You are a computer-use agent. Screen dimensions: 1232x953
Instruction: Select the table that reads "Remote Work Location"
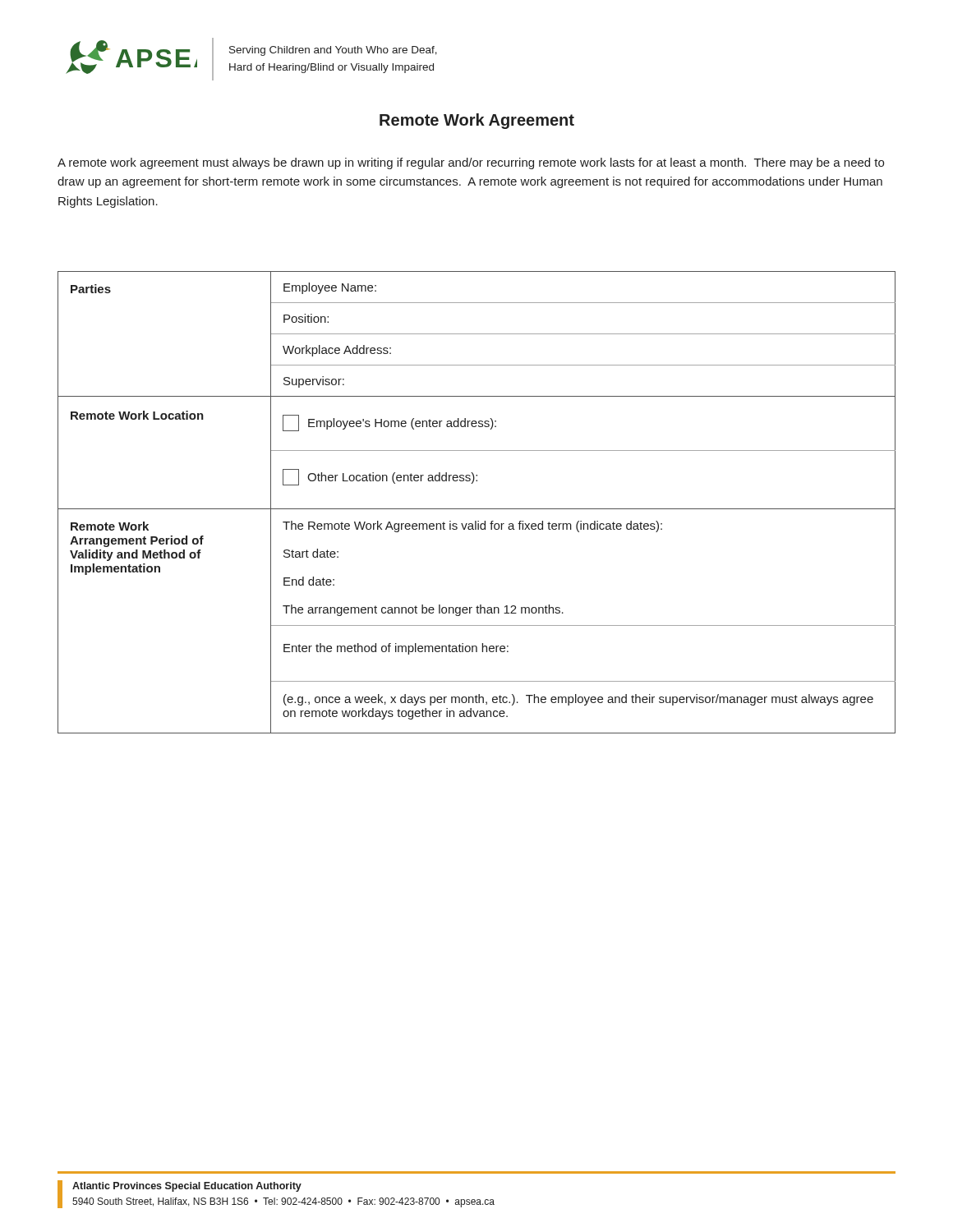point(476,502)
